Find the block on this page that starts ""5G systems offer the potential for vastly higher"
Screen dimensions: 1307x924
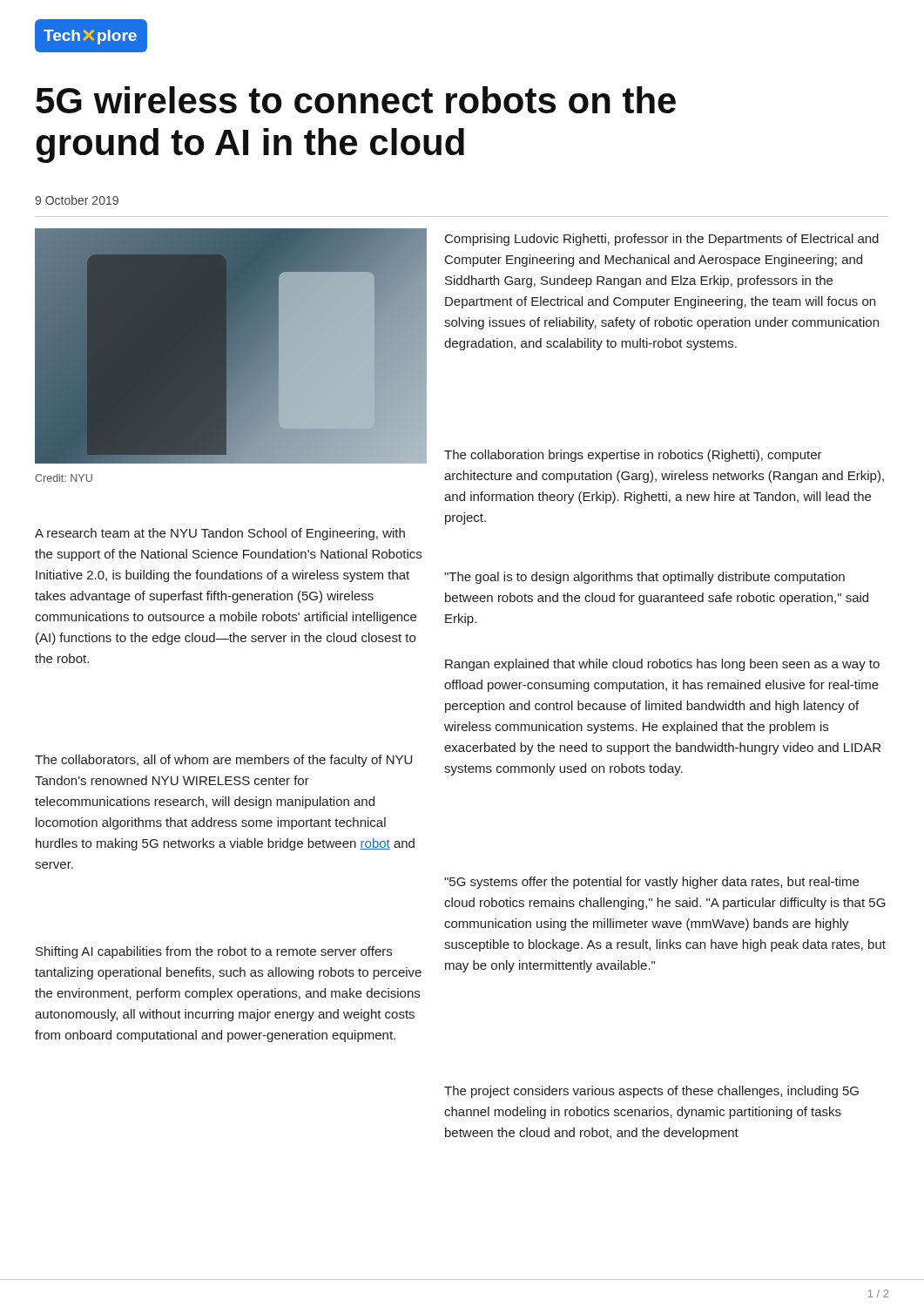[x=666, y=924]
